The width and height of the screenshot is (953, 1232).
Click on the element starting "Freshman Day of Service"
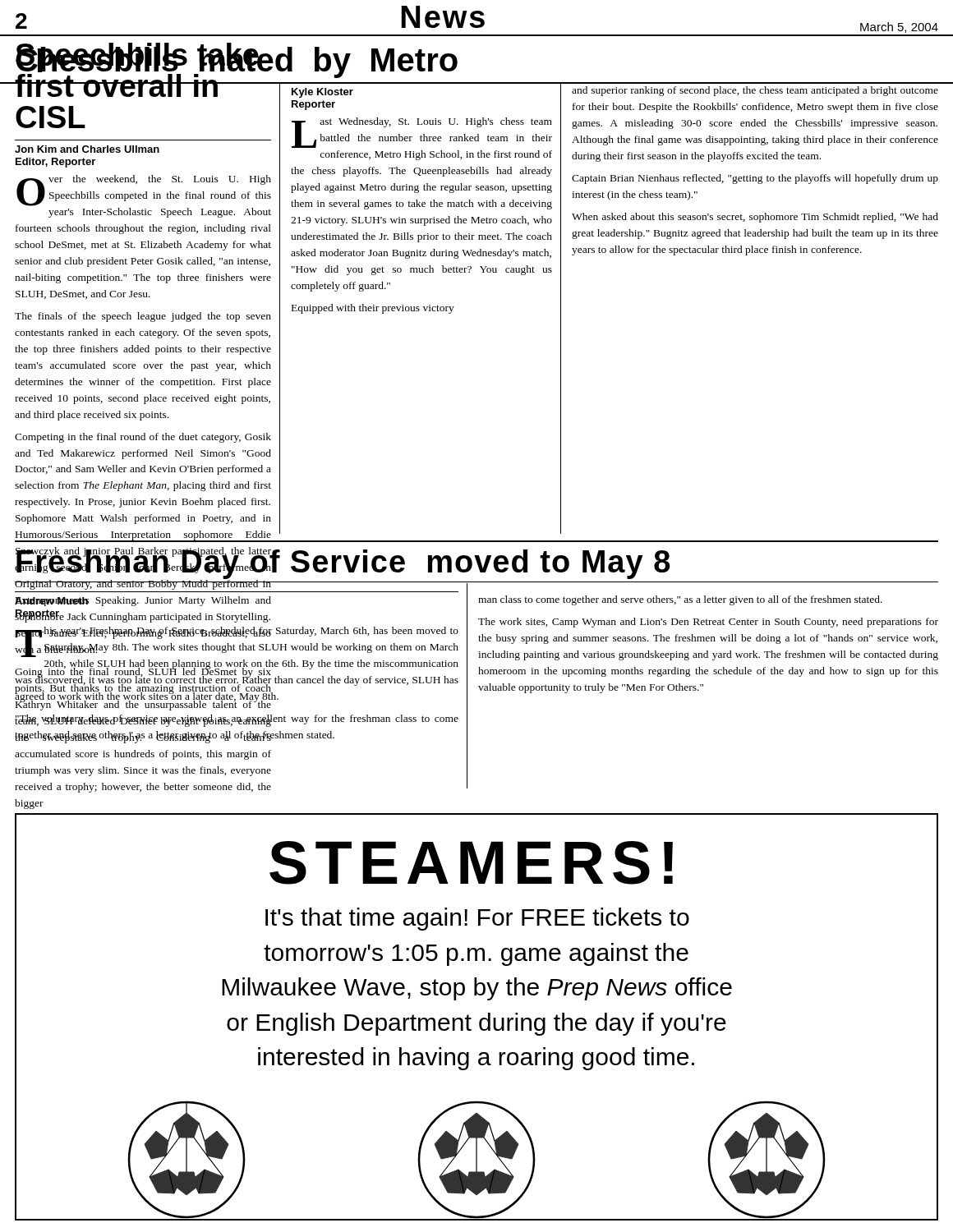point(343,562)
